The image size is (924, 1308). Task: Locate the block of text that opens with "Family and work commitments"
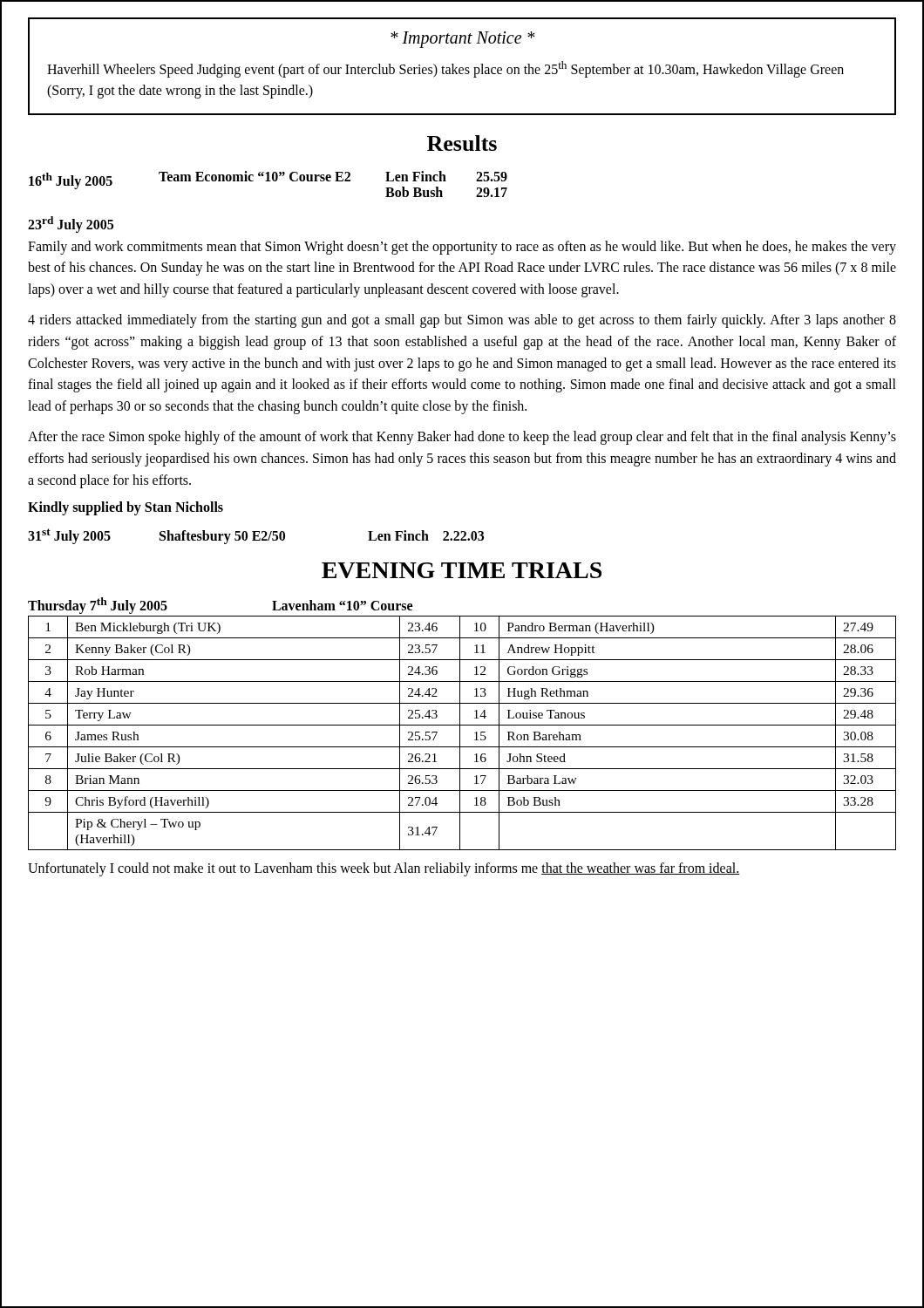462,268
